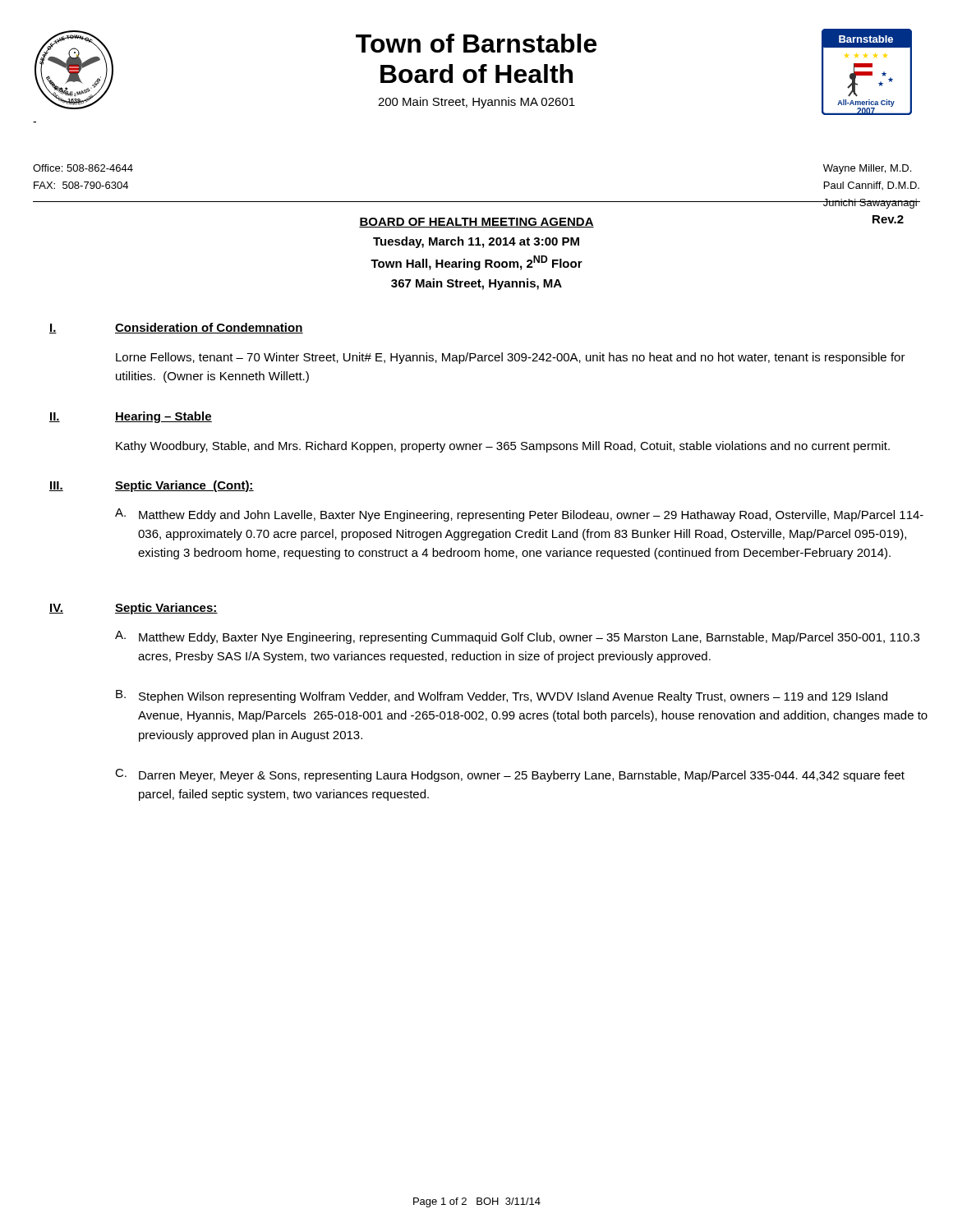Click where it says "II. Hearing – Stable"
This screenshot has width=953, height=1232.
pyautogui.click(x=131, y=417)
